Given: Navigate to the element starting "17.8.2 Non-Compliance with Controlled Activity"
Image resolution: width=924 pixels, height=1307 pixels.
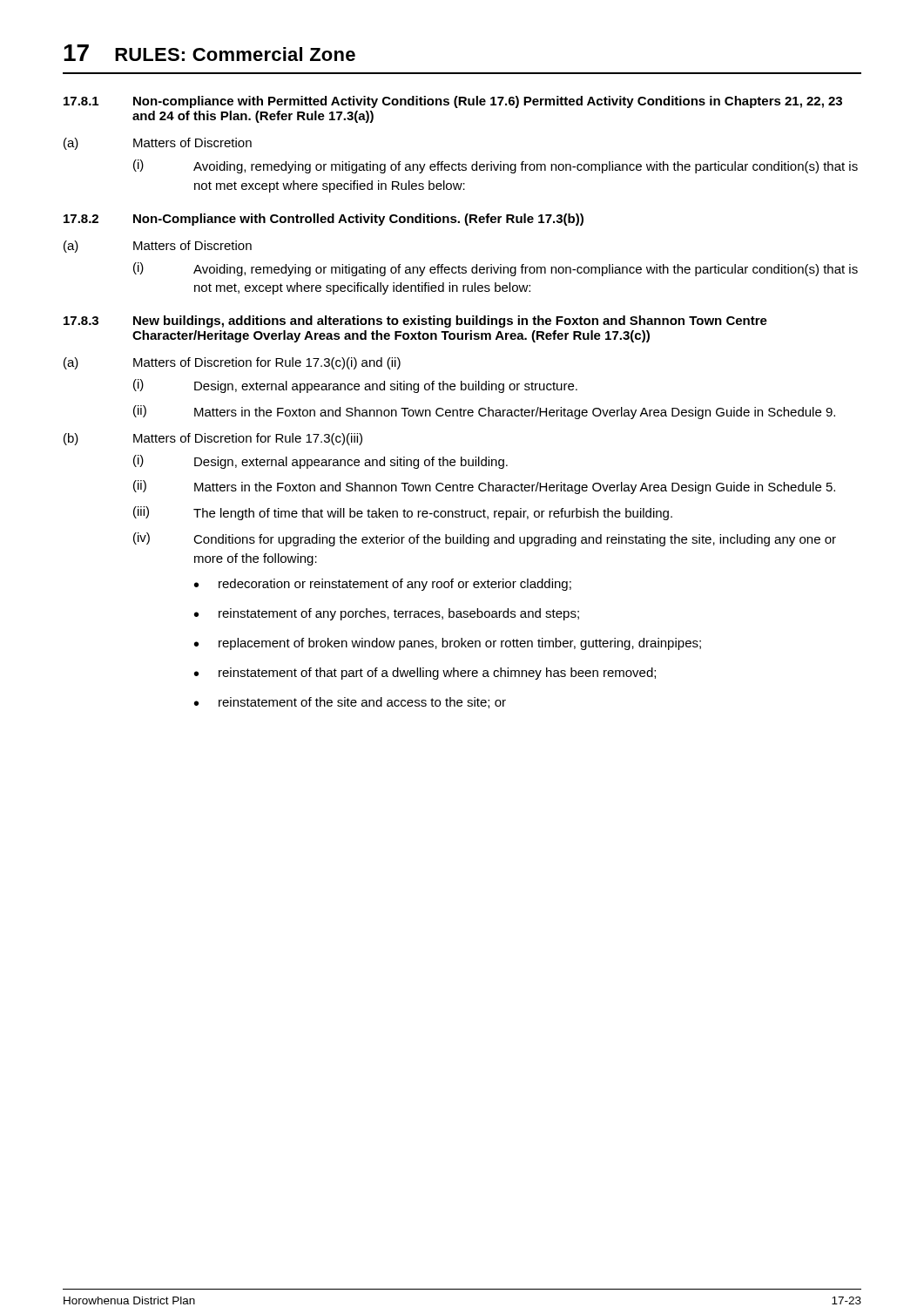Looking at the screenshot, I should click(x=323, y=218).
